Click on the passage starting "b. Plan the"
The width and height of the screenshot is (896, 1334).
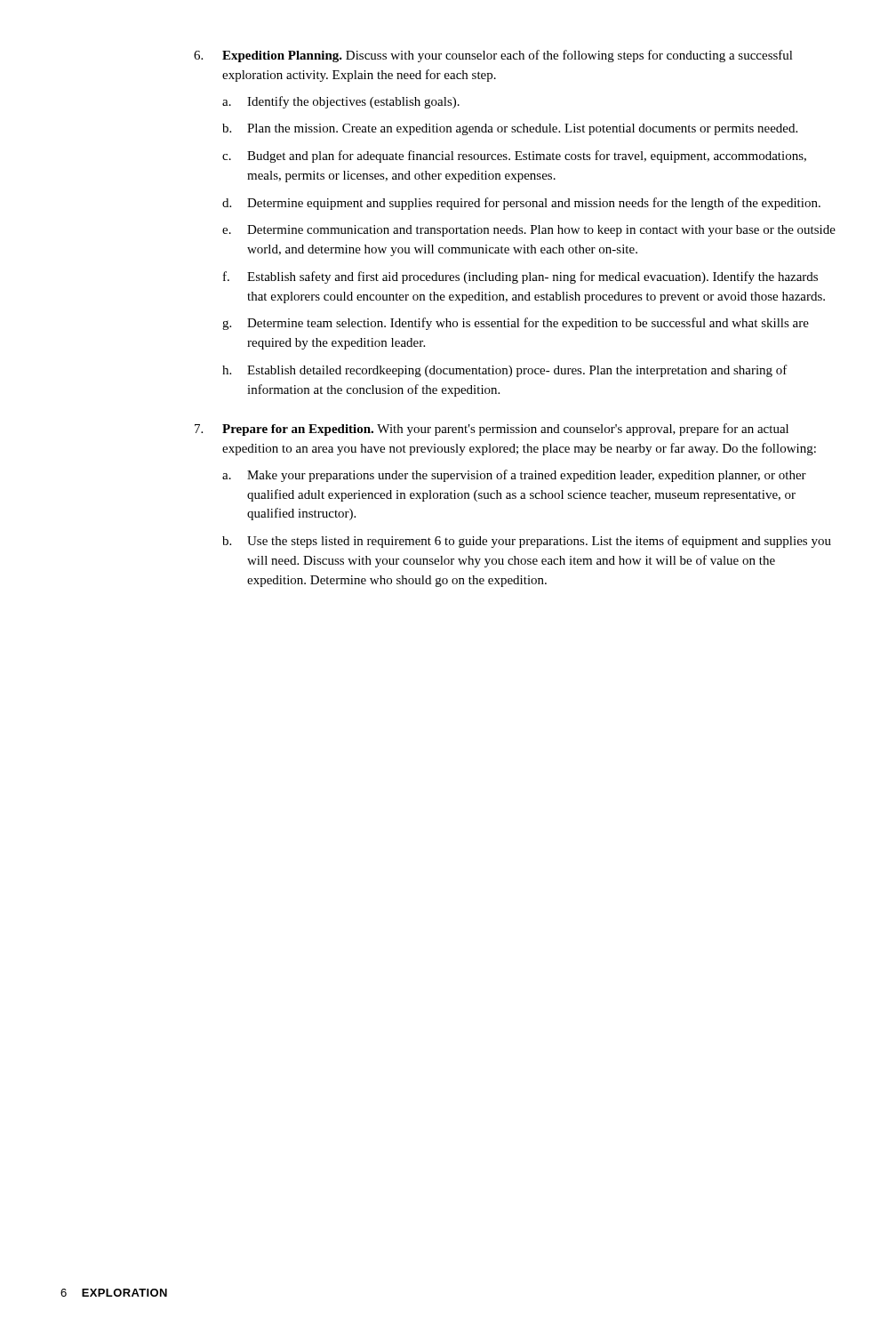coord(529,129)
